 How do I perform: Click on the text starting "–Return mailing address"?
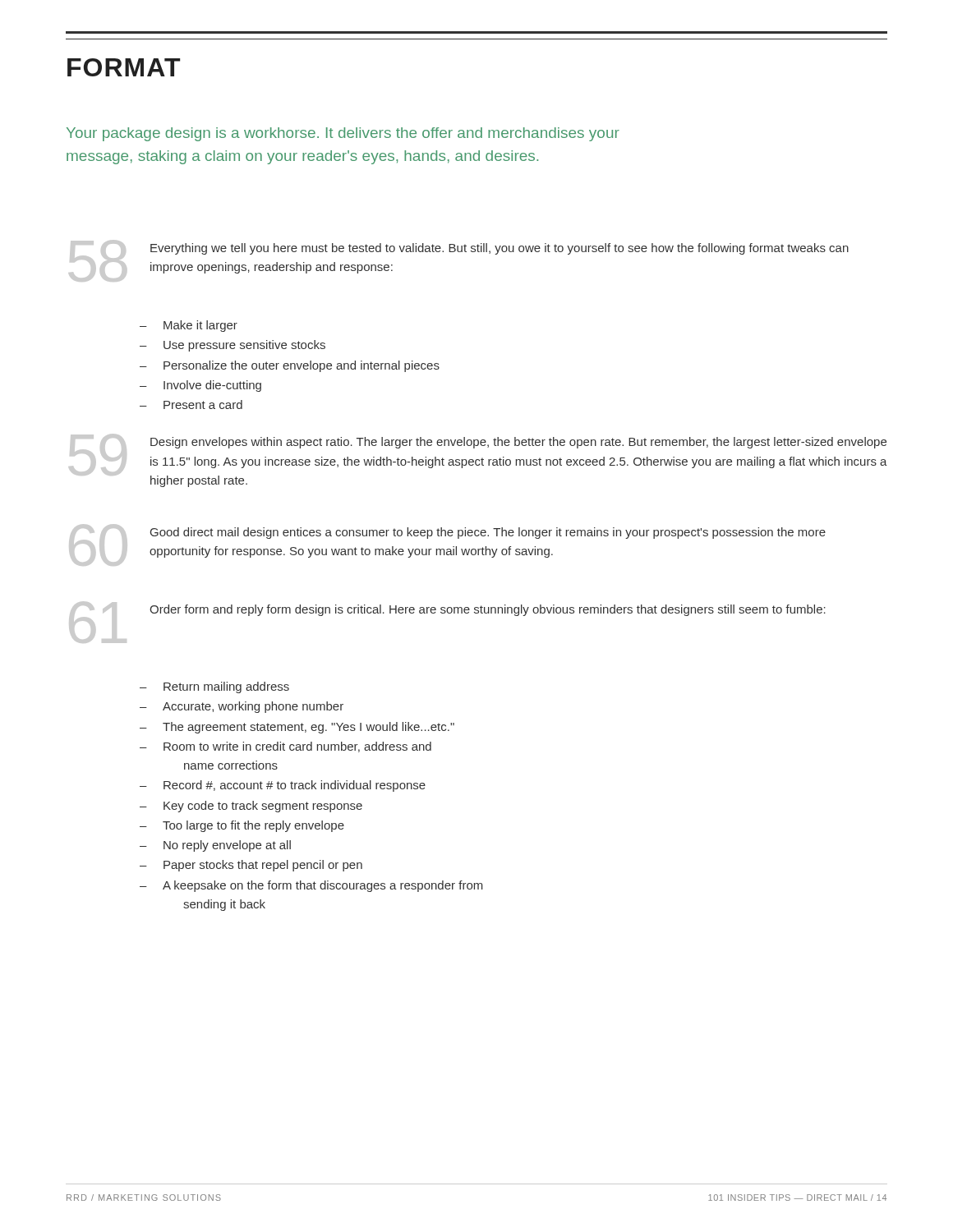tap(215, 686)
